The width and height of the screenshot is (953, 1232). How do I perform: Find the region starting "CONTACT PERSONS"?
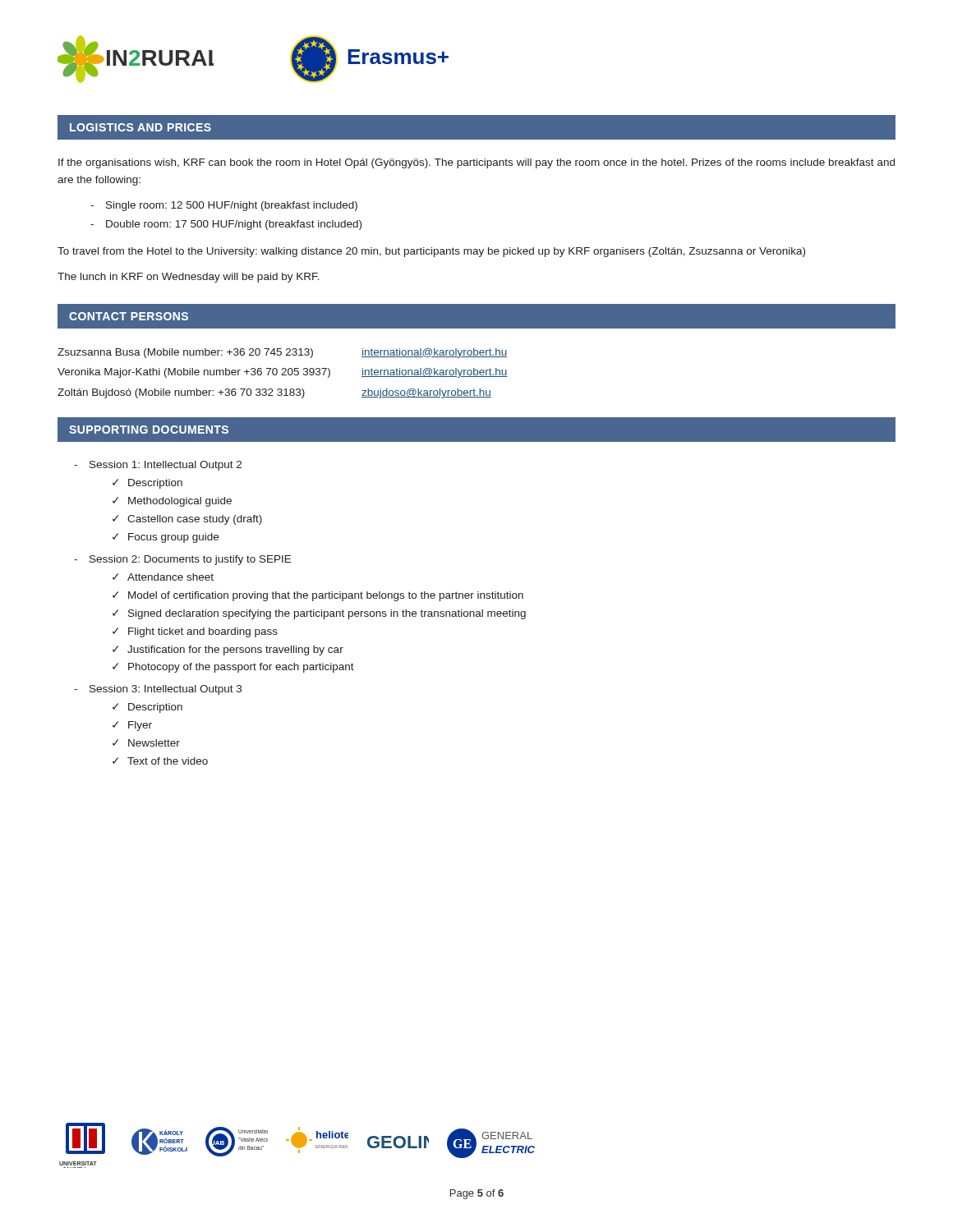[129, 316]
